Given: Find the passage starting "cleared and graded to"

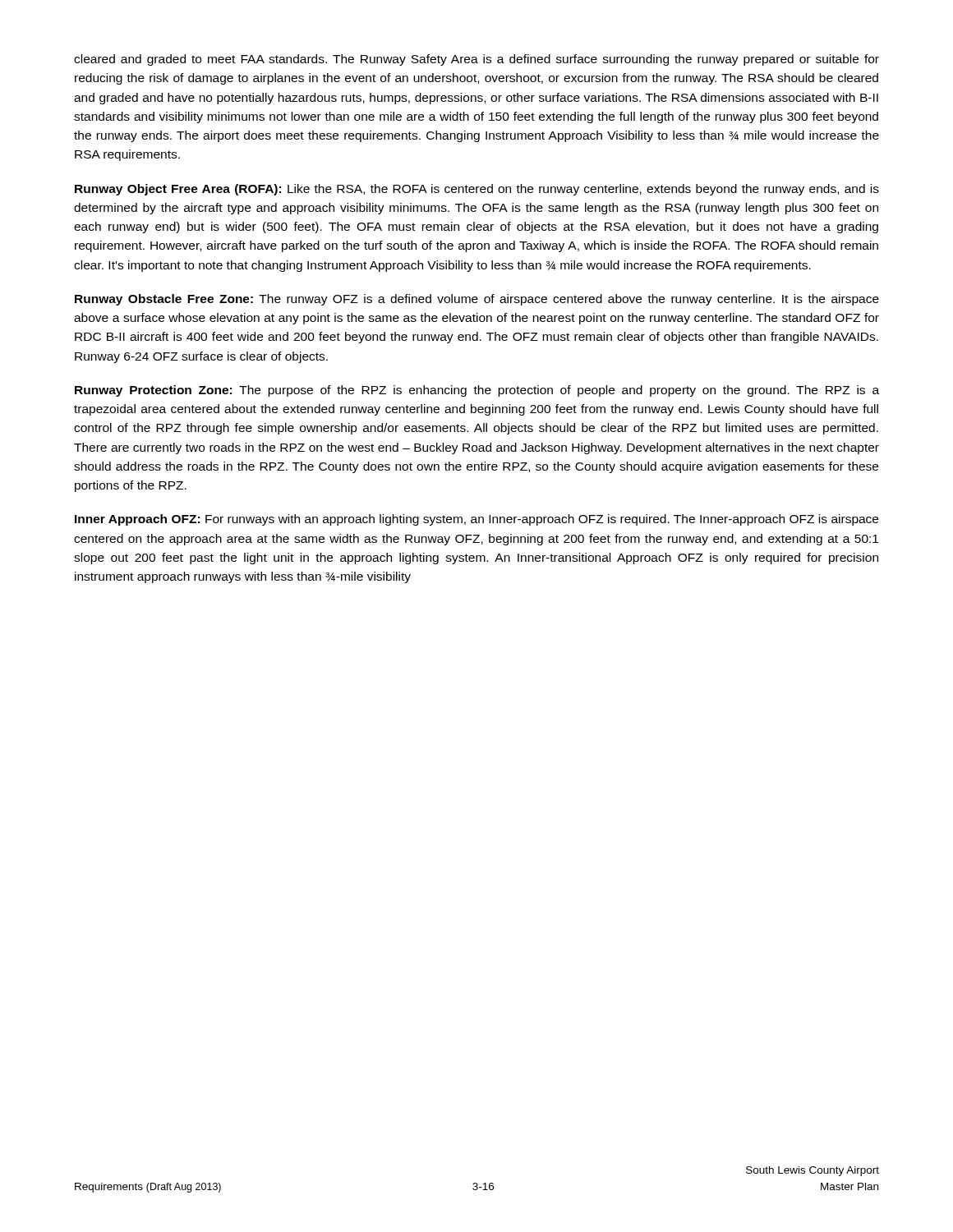Looking at the screenshot, I should 476,106.
